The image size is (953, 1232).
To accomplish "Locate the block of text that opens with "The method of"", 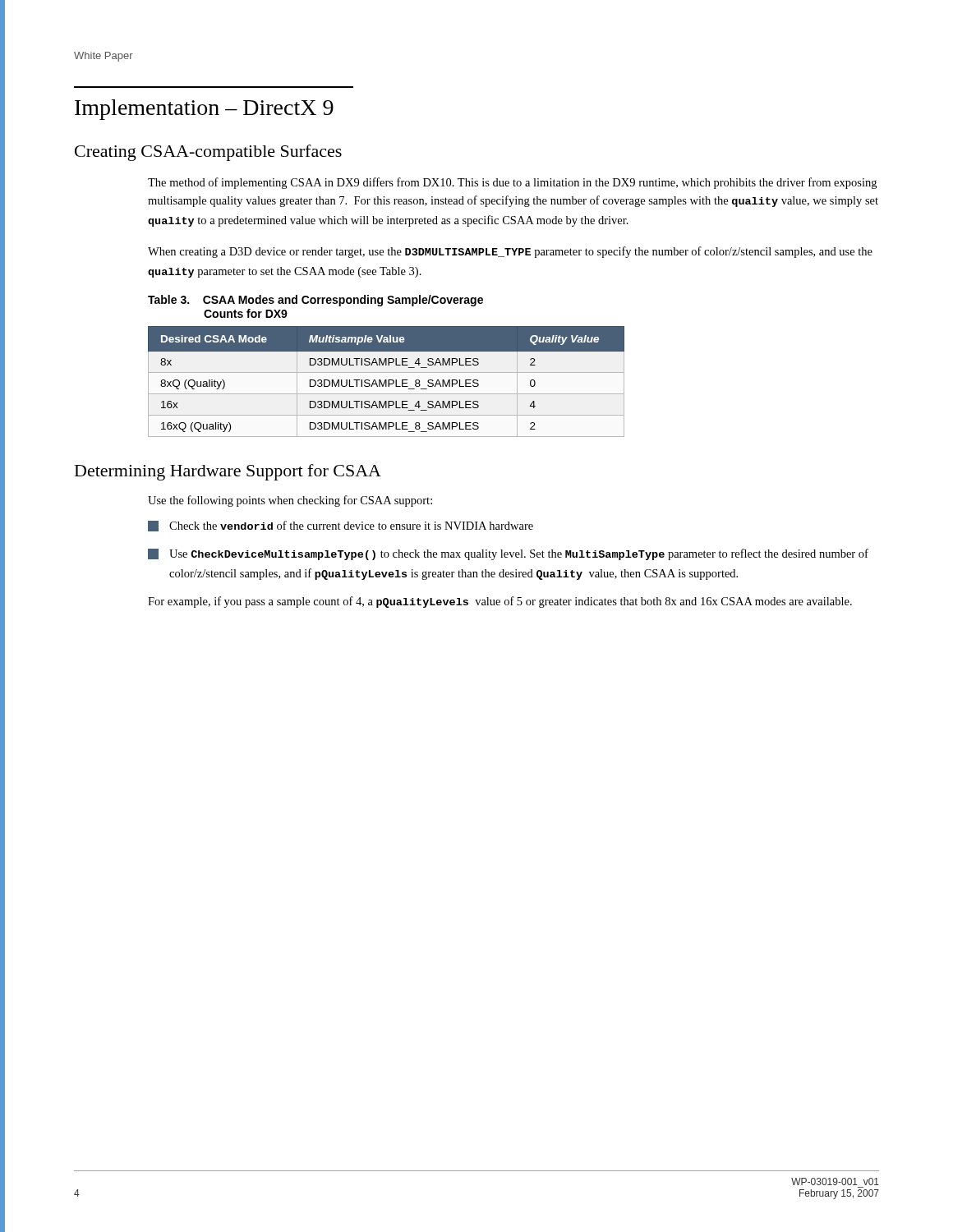I will tap(513, 202).
